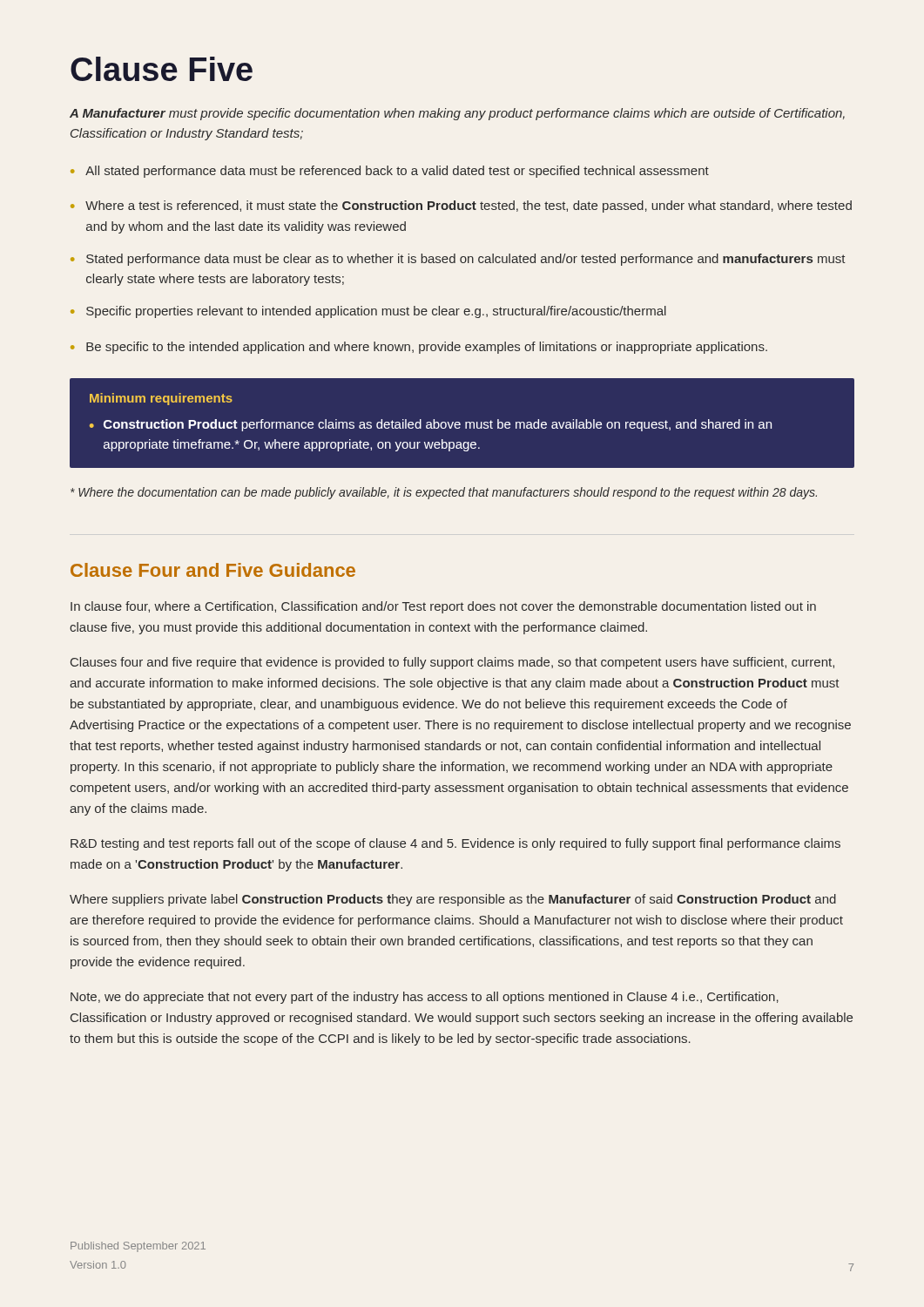Locate the text block starting "In clause four, where a Certification,"

pyautogui.click(x=443, y=617)
